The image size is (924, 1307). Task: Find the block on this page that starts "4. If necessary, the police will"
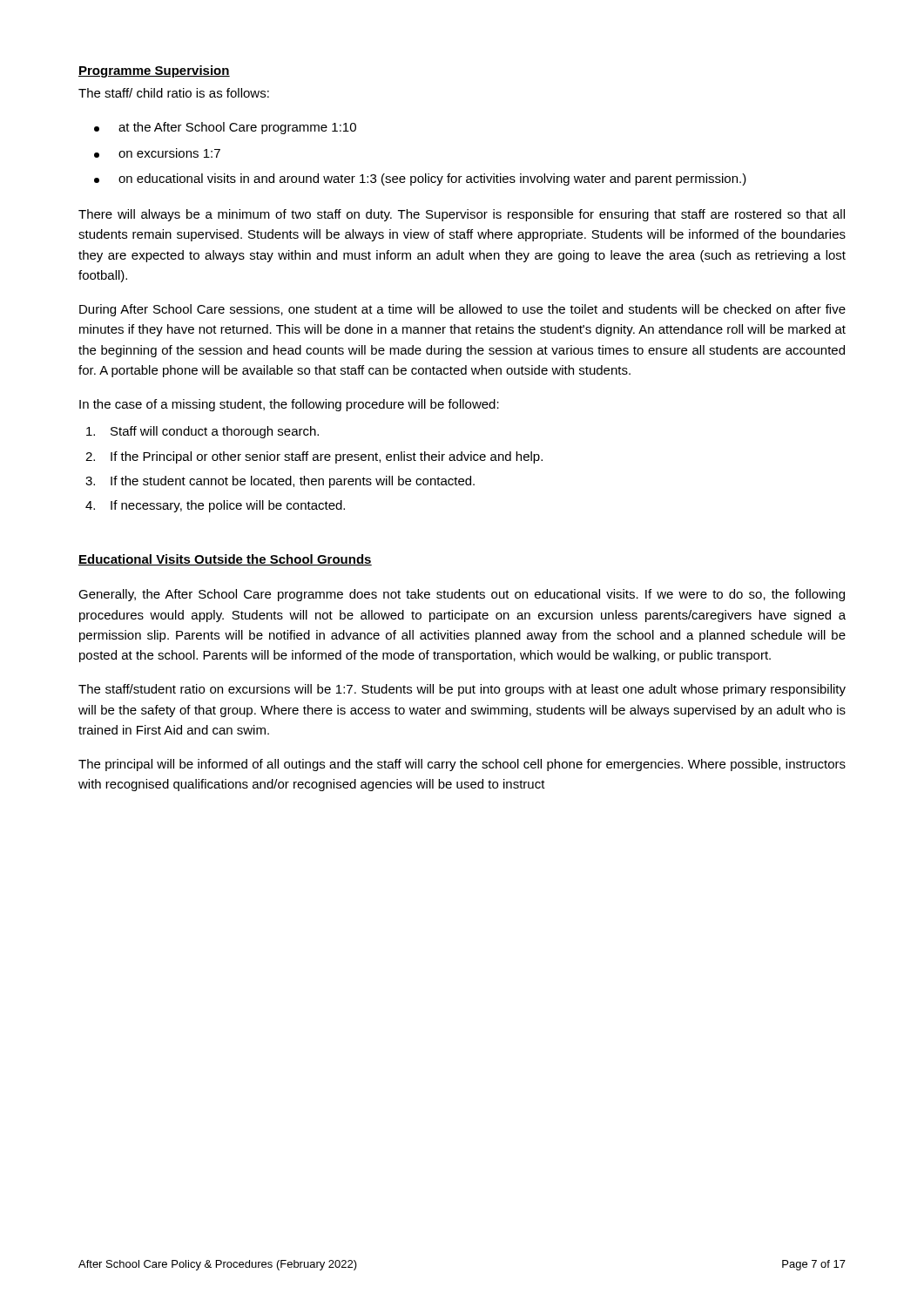pyautogui.click(x=216, y=505)
